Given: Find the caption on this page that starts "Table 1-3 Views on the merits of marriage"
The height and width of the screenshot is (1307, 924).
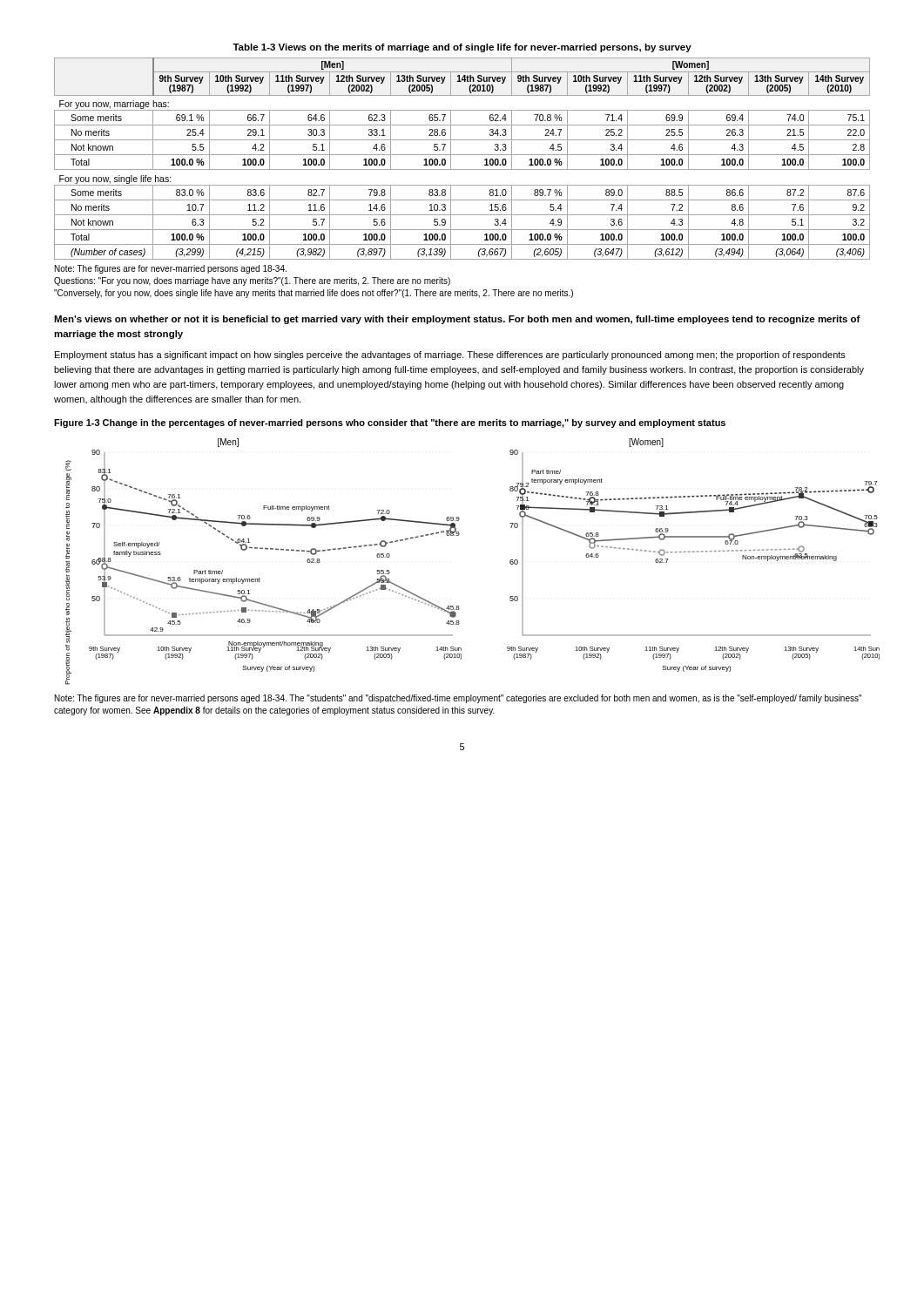Looking at the screenshot, I should [462, 47].
